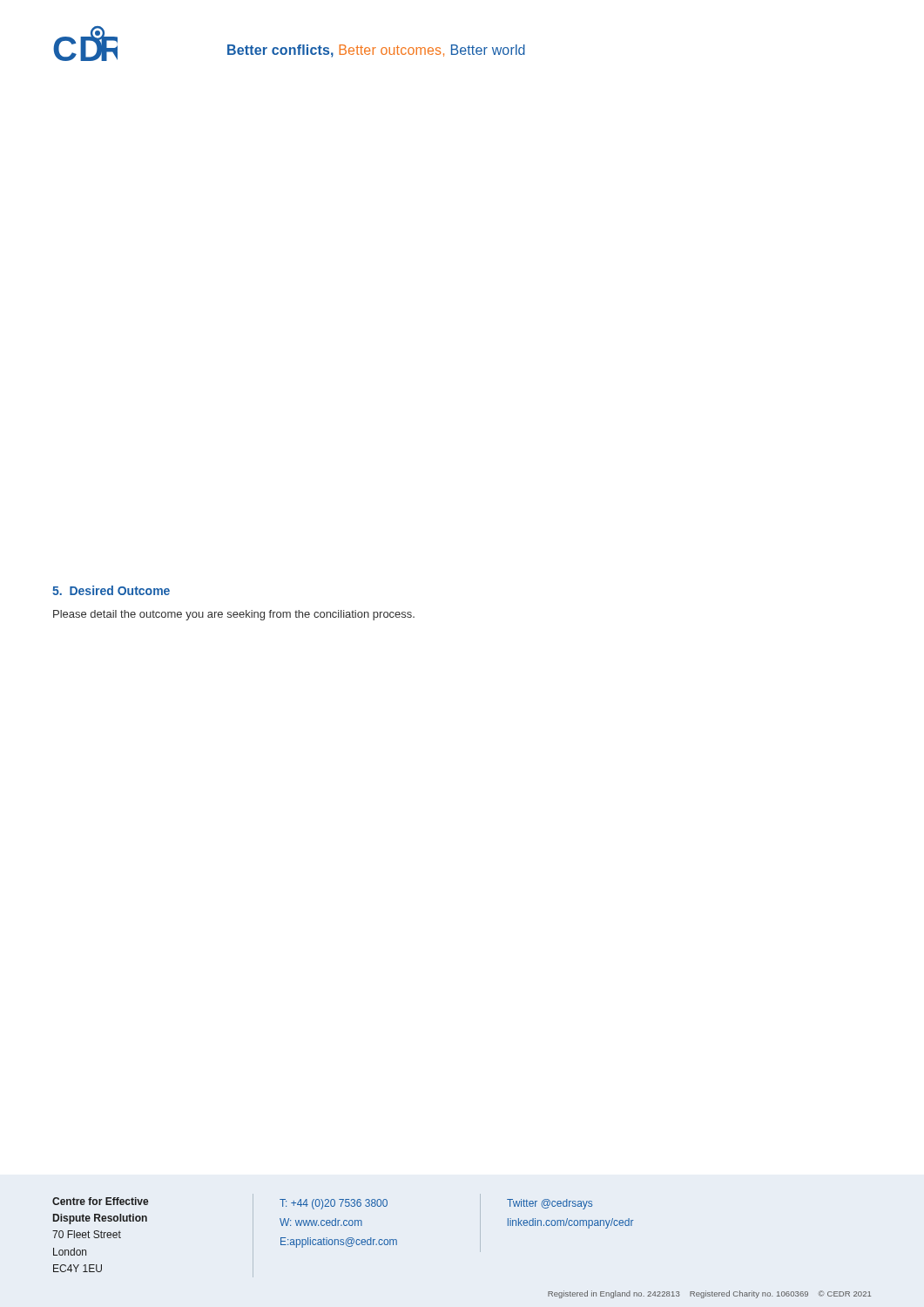Click on the text block starting "Please detail the"

(x=234, y=614)
